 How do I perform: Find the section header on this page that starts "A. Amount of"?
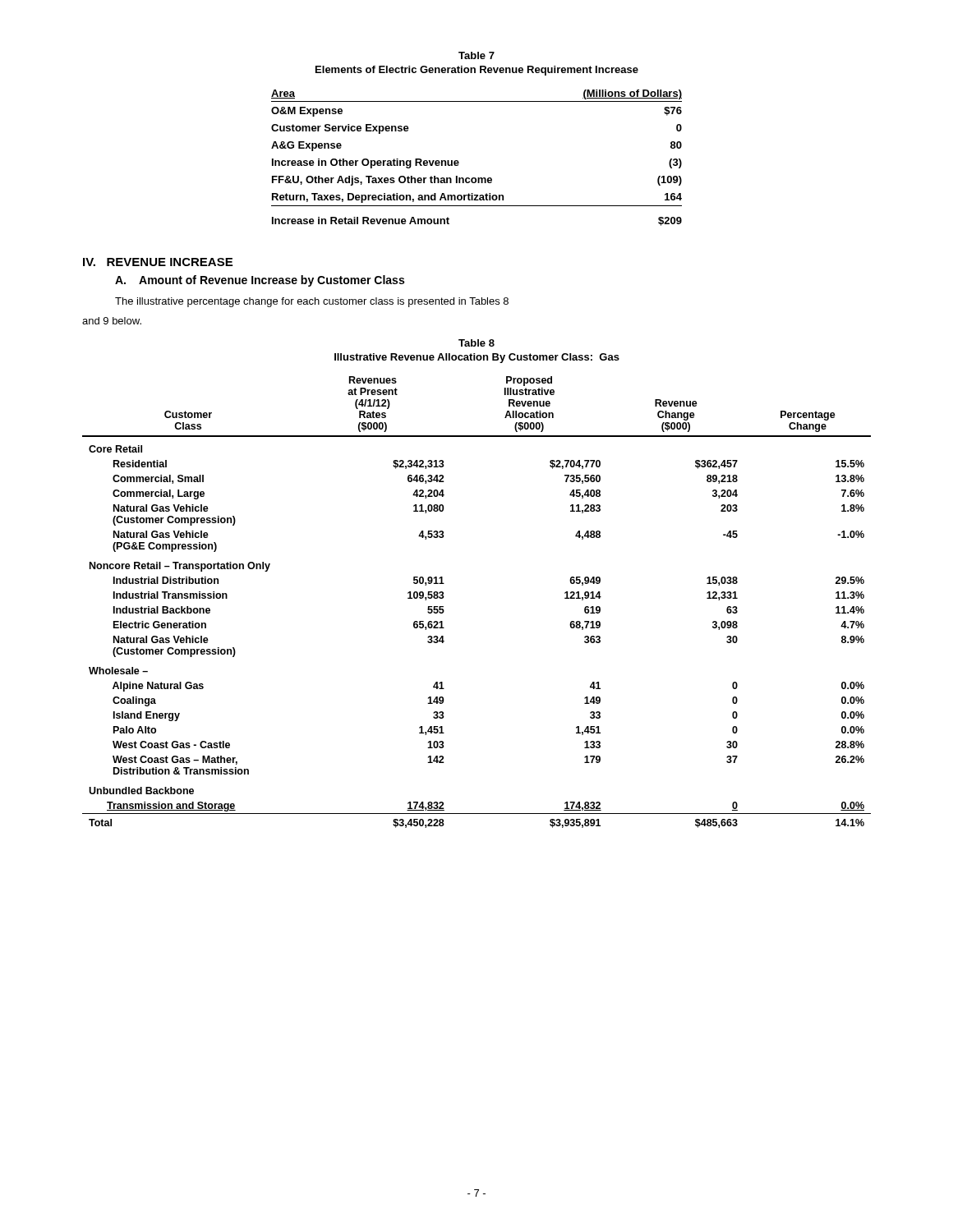pyautogui.click(x=260, y=280)
